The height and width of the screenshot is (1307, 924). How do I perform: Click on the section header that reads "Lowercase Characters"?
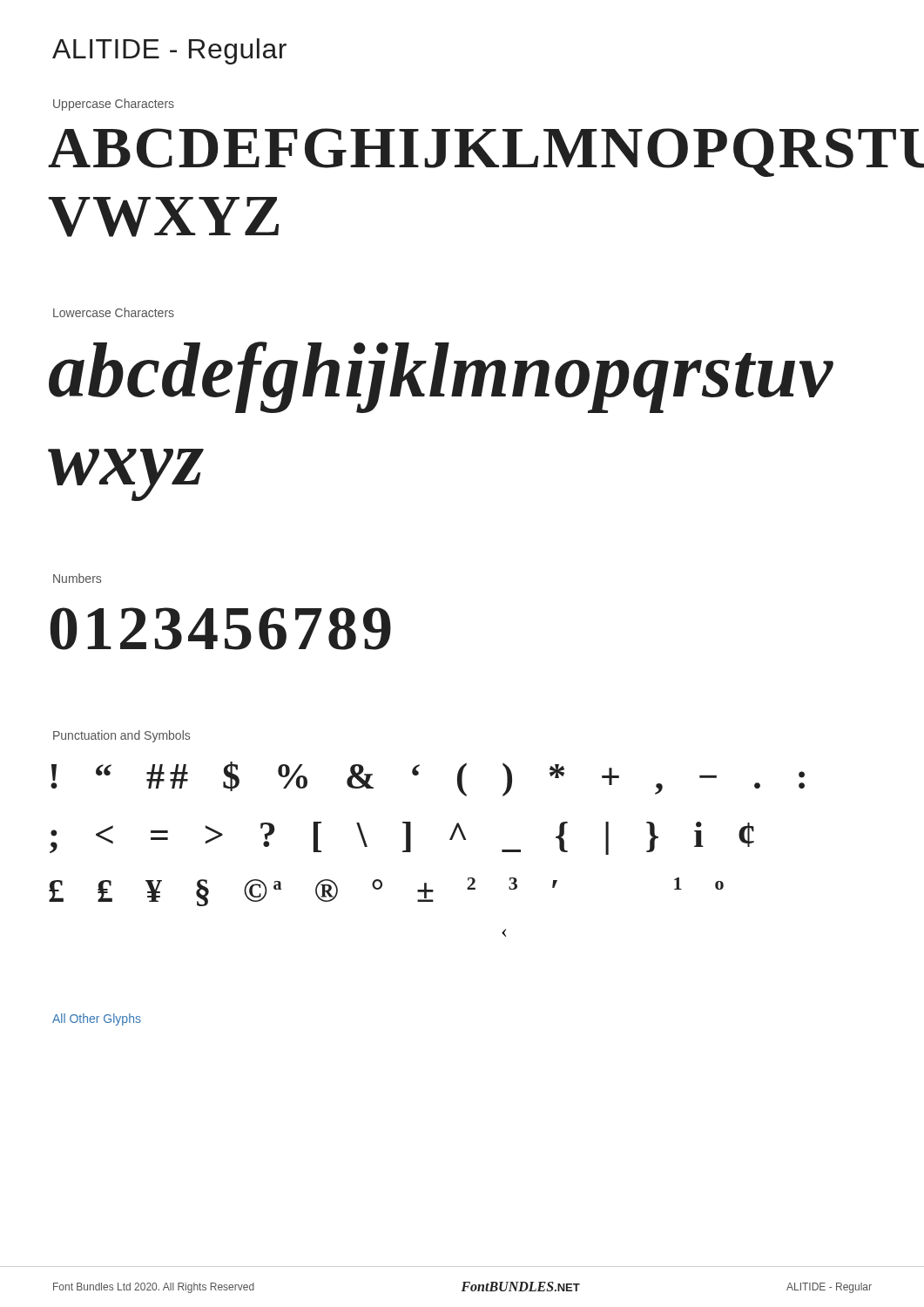(113, 313)
